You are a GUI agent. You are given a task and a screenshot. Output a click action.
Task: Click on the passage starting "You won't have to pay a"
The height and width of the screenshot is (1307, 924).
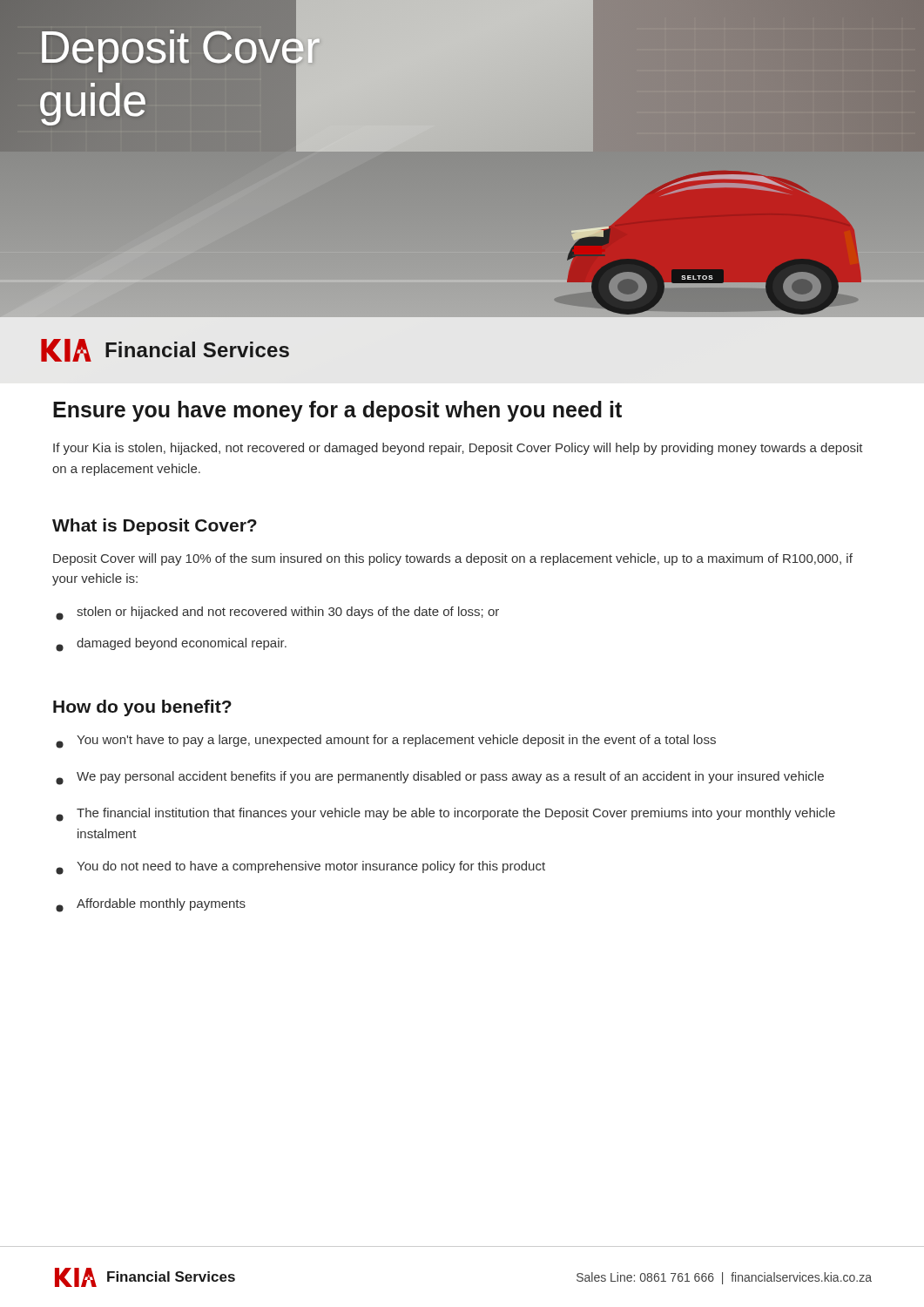[x=386, y=741]
